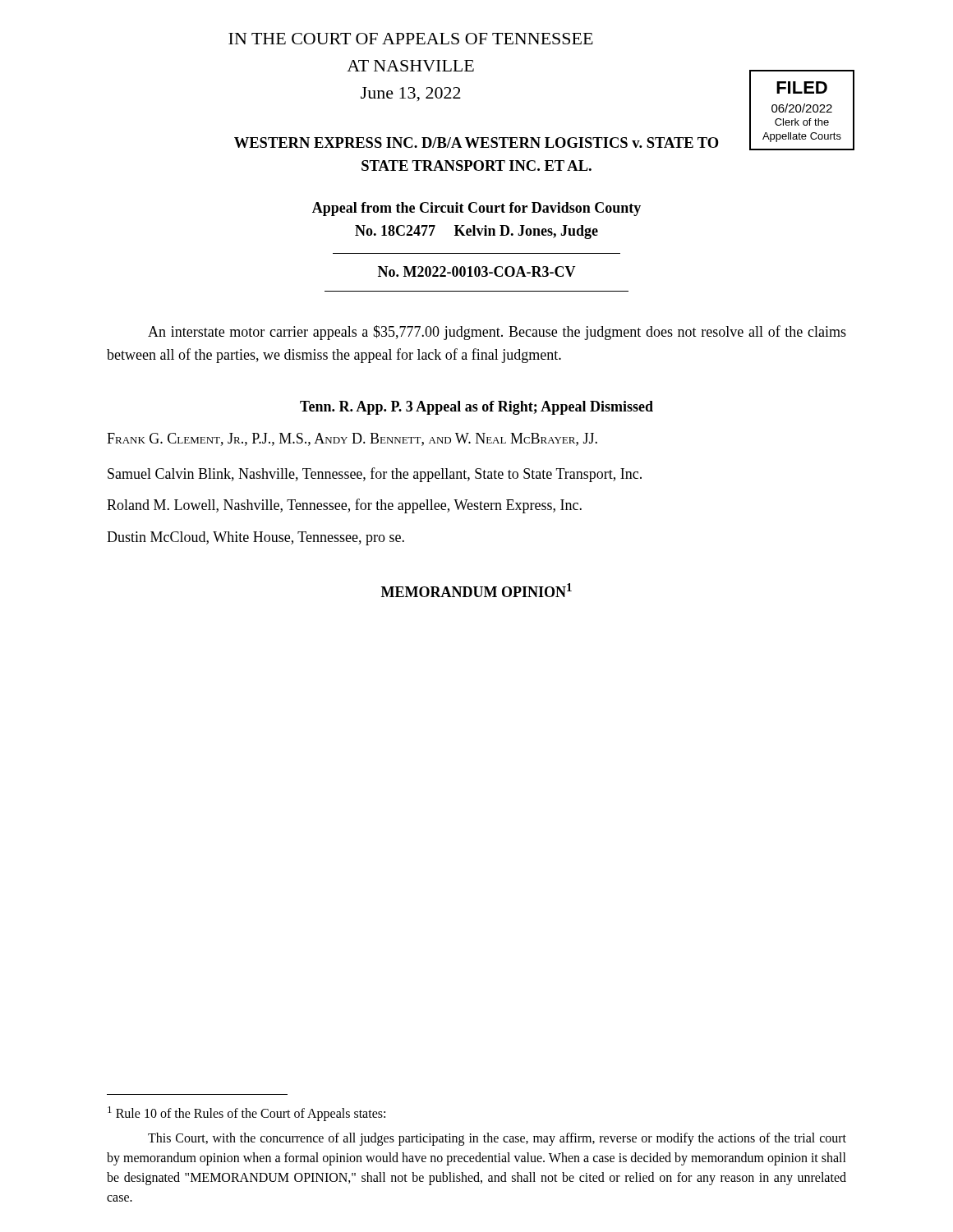Locate the title that says "IN THE COURT"
The height and width of the screenshot is (1232, 953).
coord(411,65)
